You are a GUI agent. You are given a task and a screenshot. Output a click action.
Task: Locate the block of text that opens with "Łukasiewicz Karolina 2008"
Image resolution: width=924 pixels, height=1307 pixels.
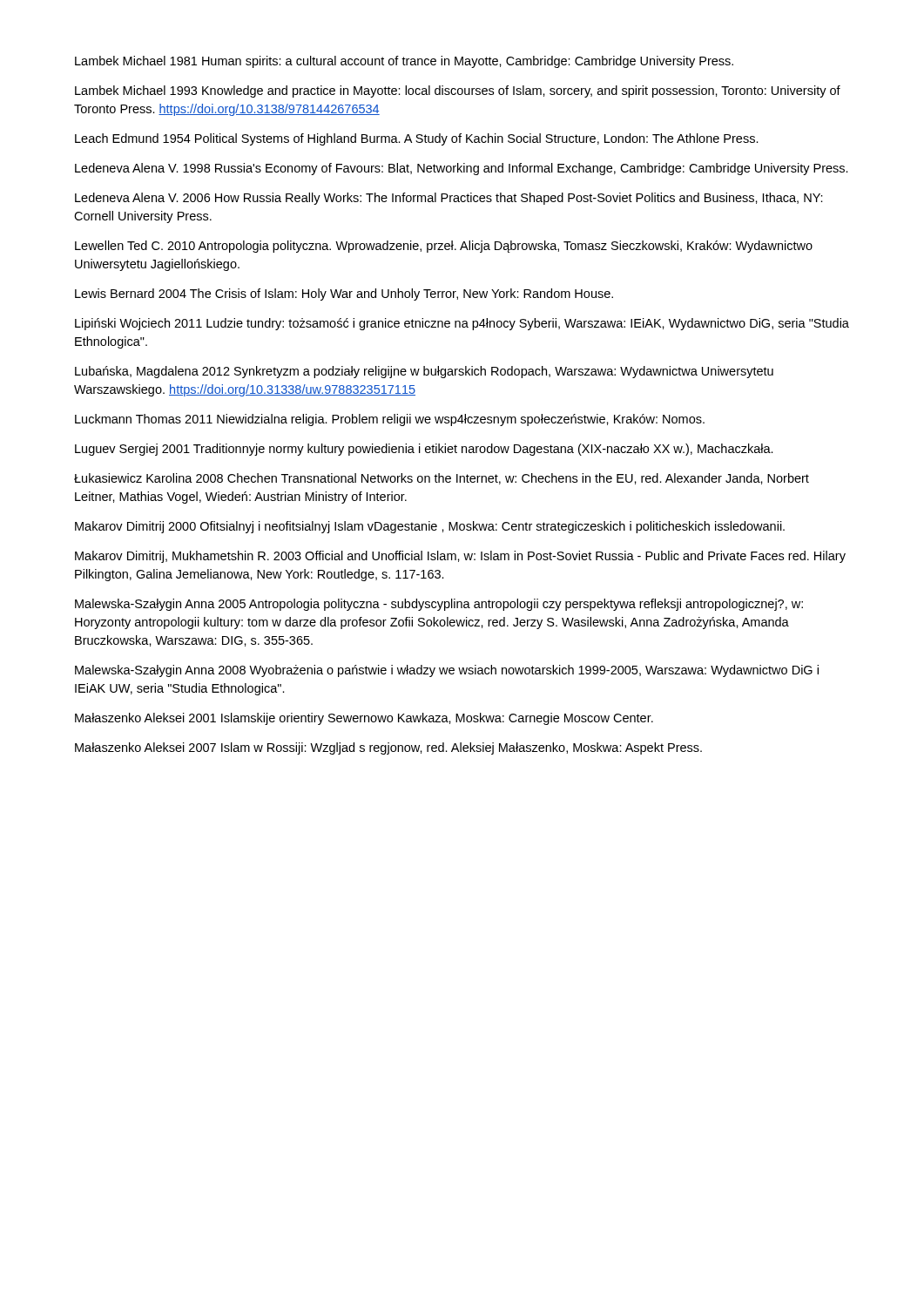coord(441,488)
